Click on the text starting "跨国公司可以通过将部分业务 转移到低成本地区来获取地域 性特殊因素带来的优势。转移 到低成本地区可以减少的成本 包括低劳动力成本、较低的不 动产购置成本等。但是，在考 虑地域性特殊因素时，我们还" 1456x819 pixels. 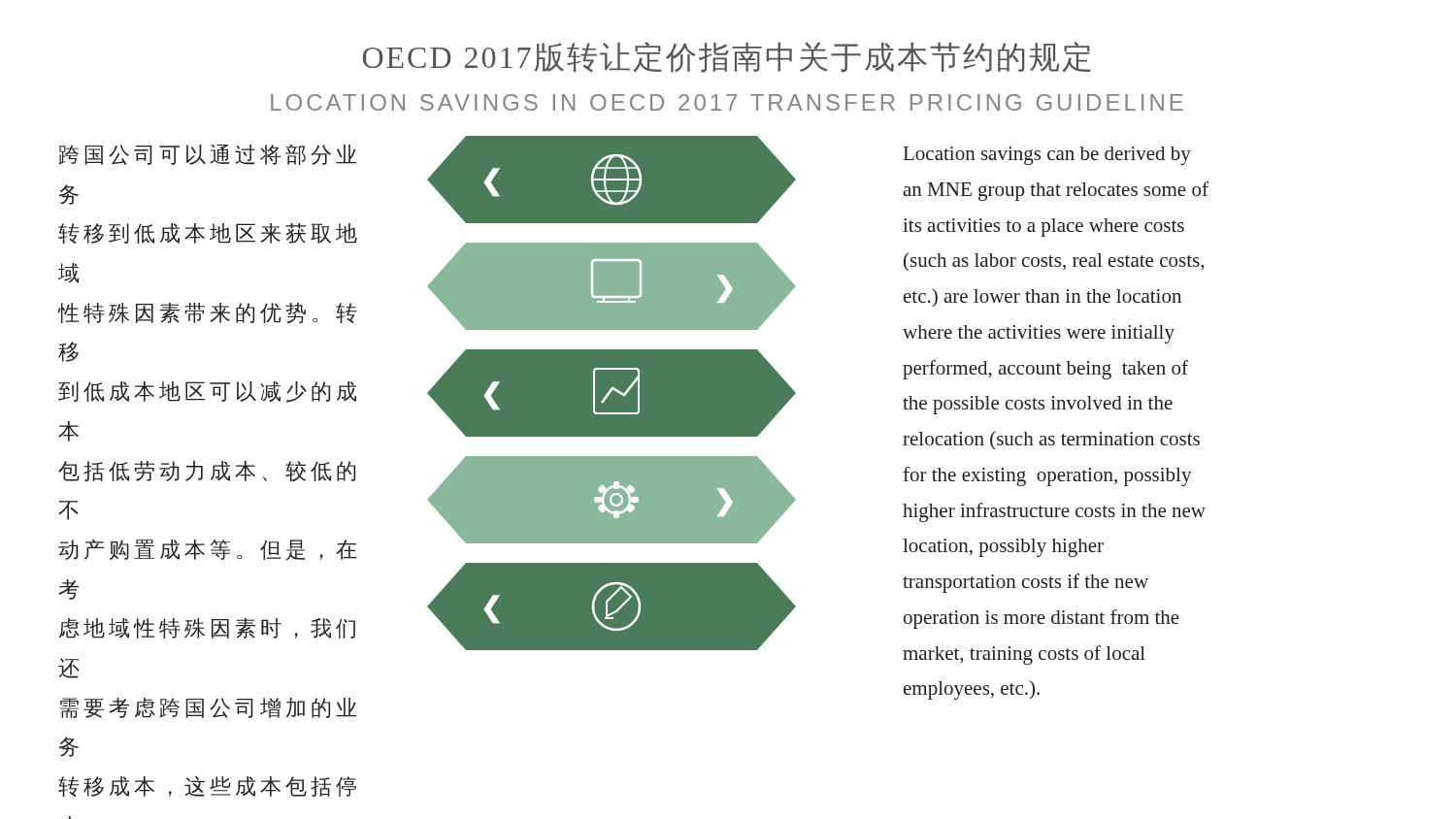[x=209, y=481]
